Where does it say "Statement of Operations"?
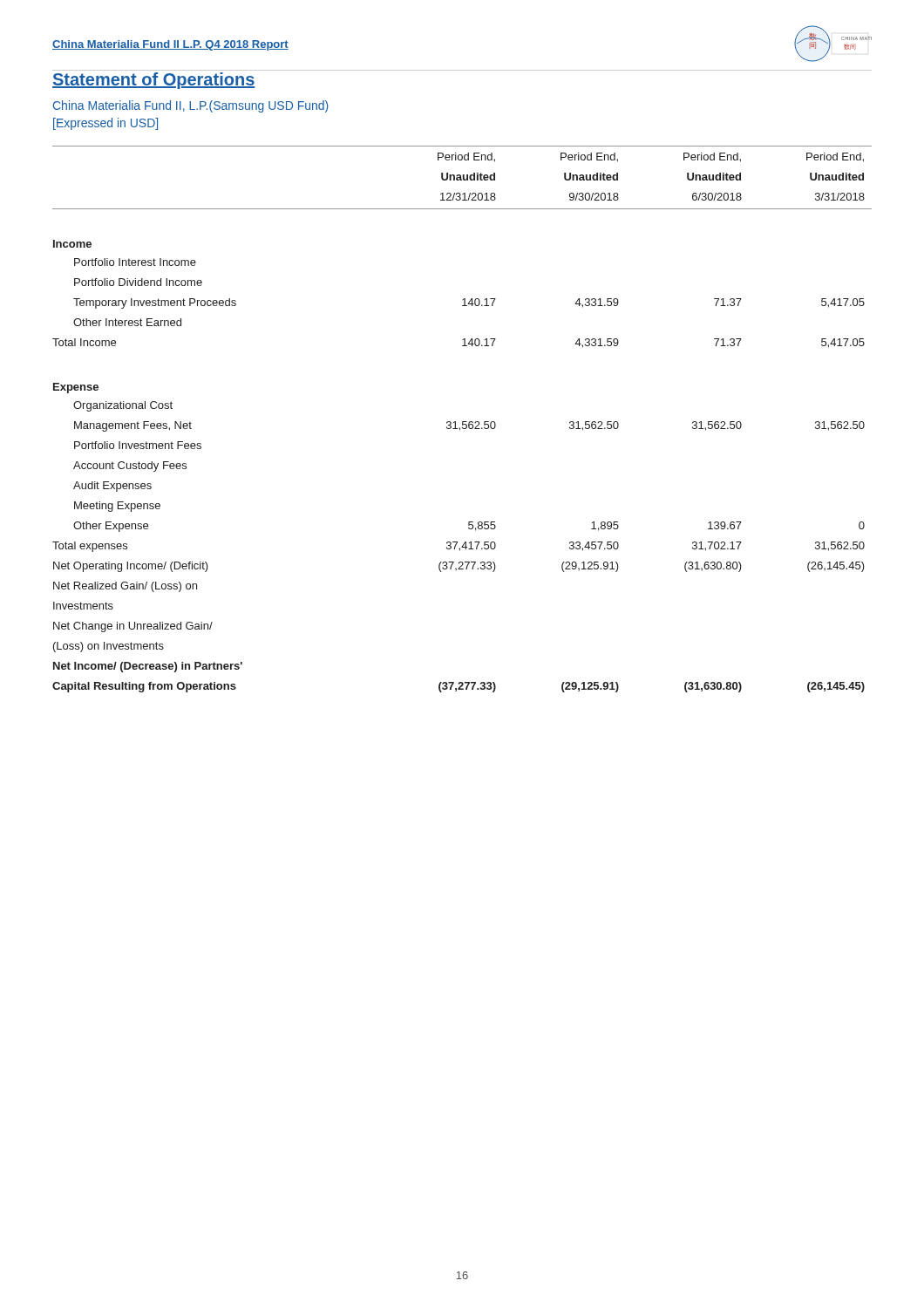This screenshot has width=924, height=1308. [154, 79]
